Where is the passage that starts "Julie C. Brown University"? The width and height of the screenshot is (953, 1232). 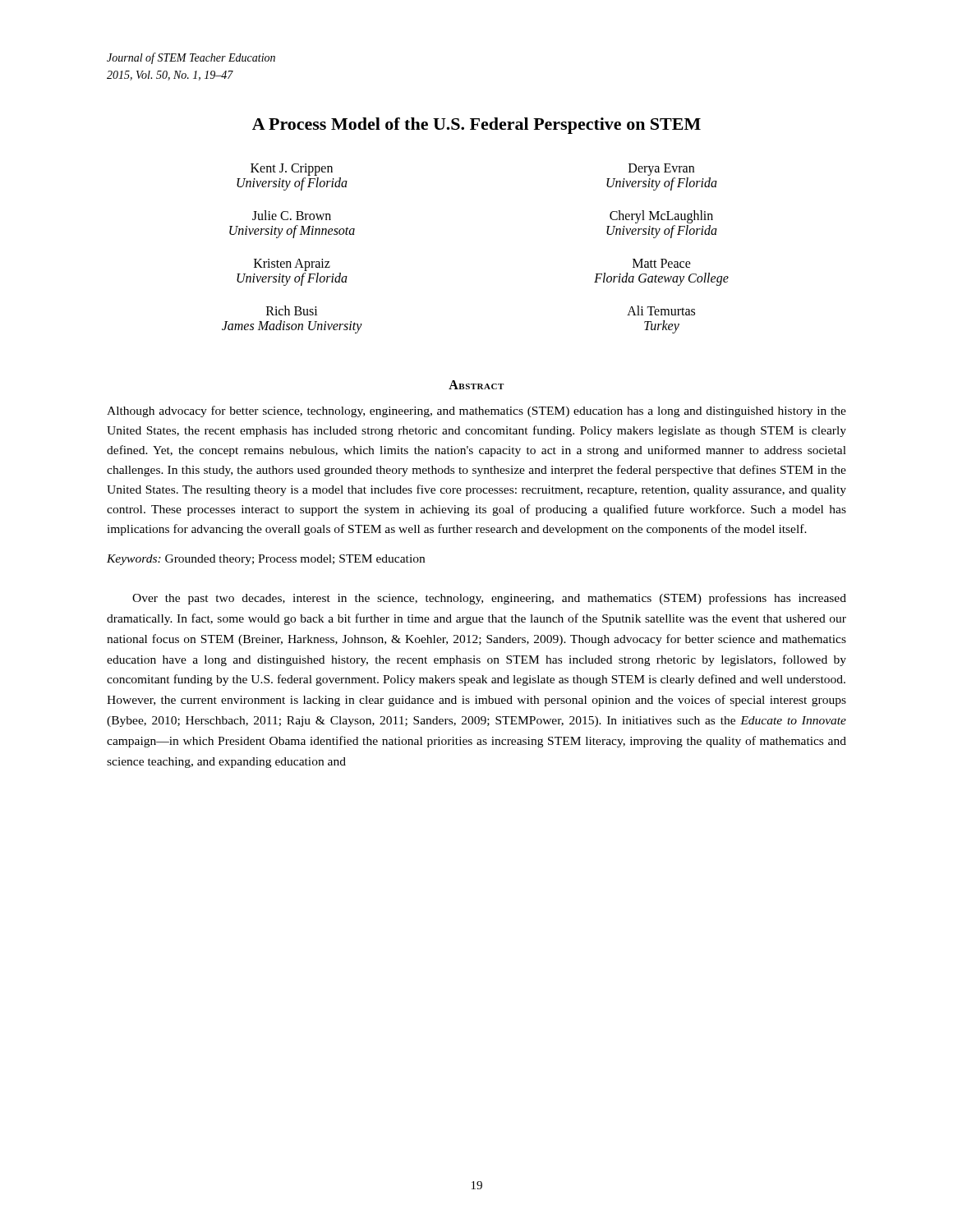pyautogui.click(x=292, y=223)
